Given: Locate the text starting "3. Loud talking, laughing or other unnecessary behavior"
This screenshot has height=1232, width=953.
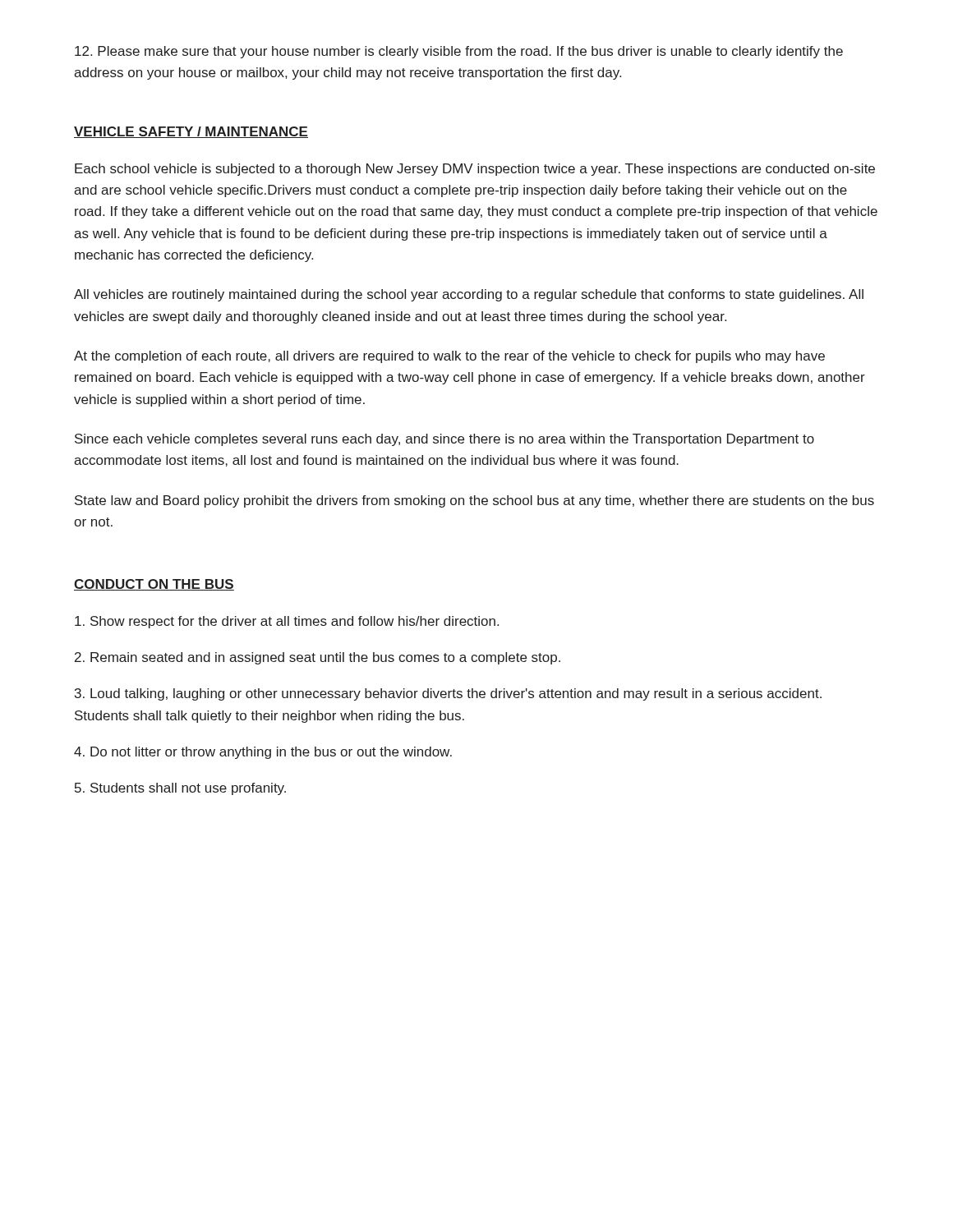Looking at the screenshot, I should (476, 705).
